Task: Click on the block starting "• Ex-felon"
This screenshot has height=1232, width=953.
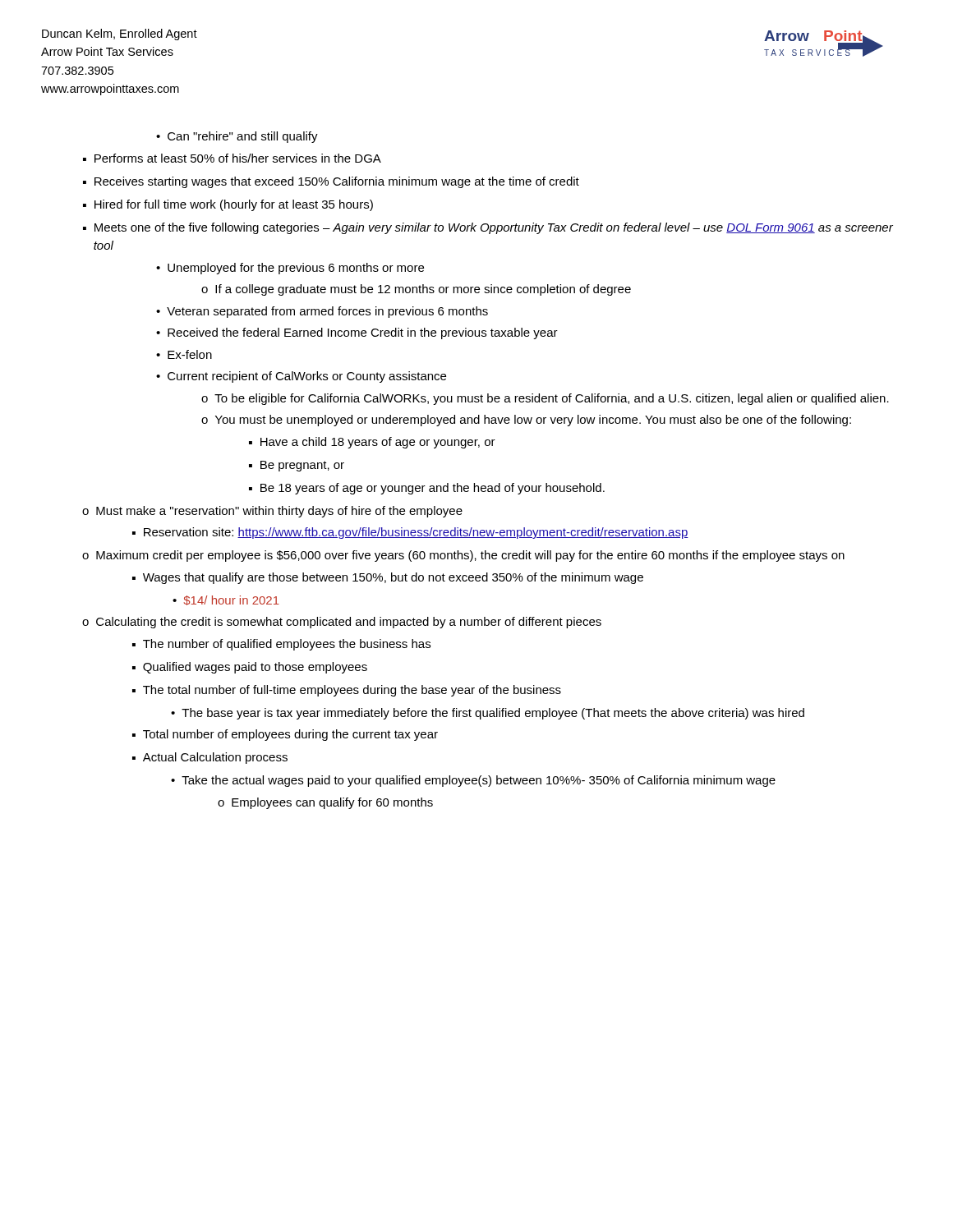Action: 184,354
